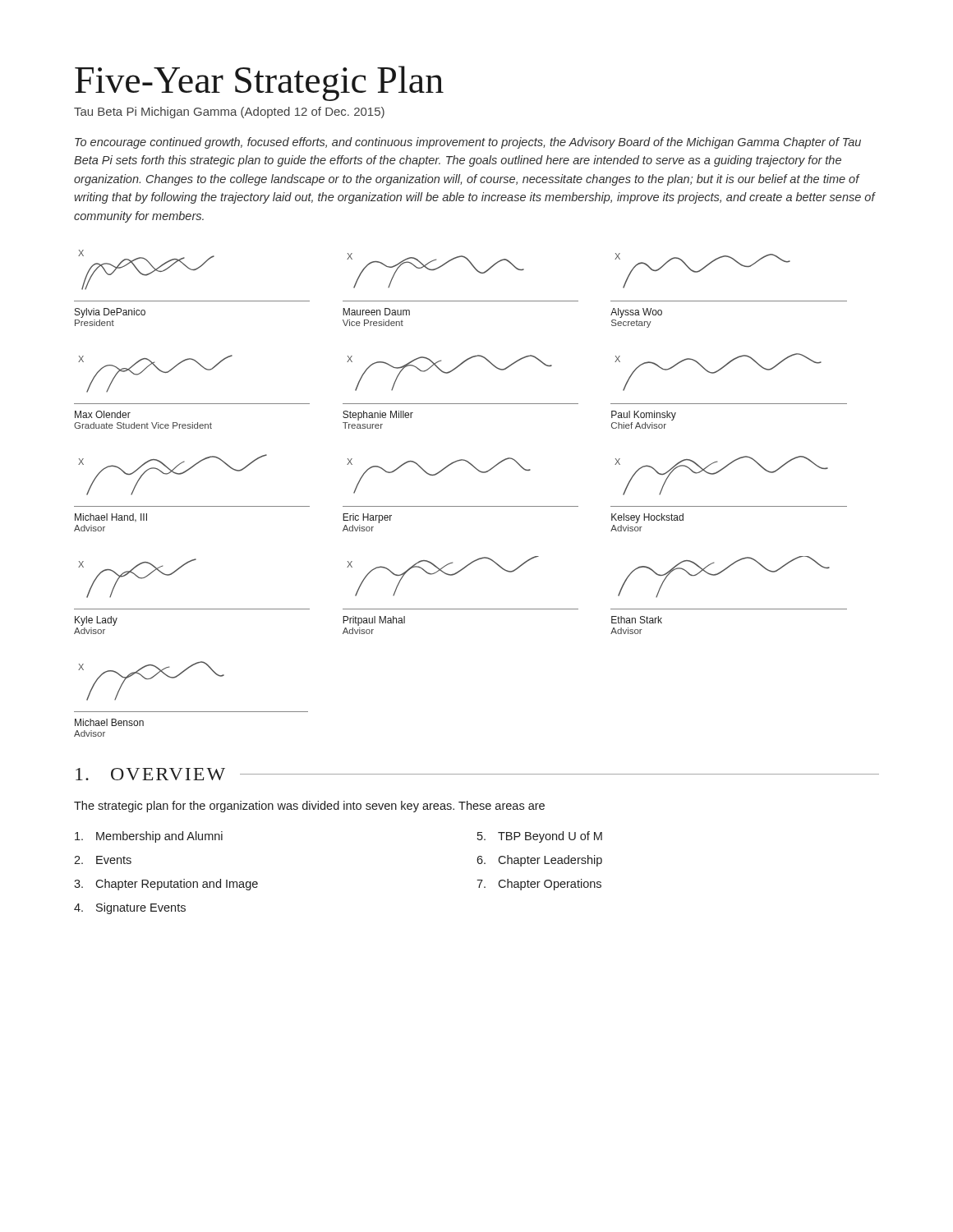Select the text block that reads "Tau Beta Pi Michigan Gamma"
This screenshot has width=953, height=1232.
point(229,113)
